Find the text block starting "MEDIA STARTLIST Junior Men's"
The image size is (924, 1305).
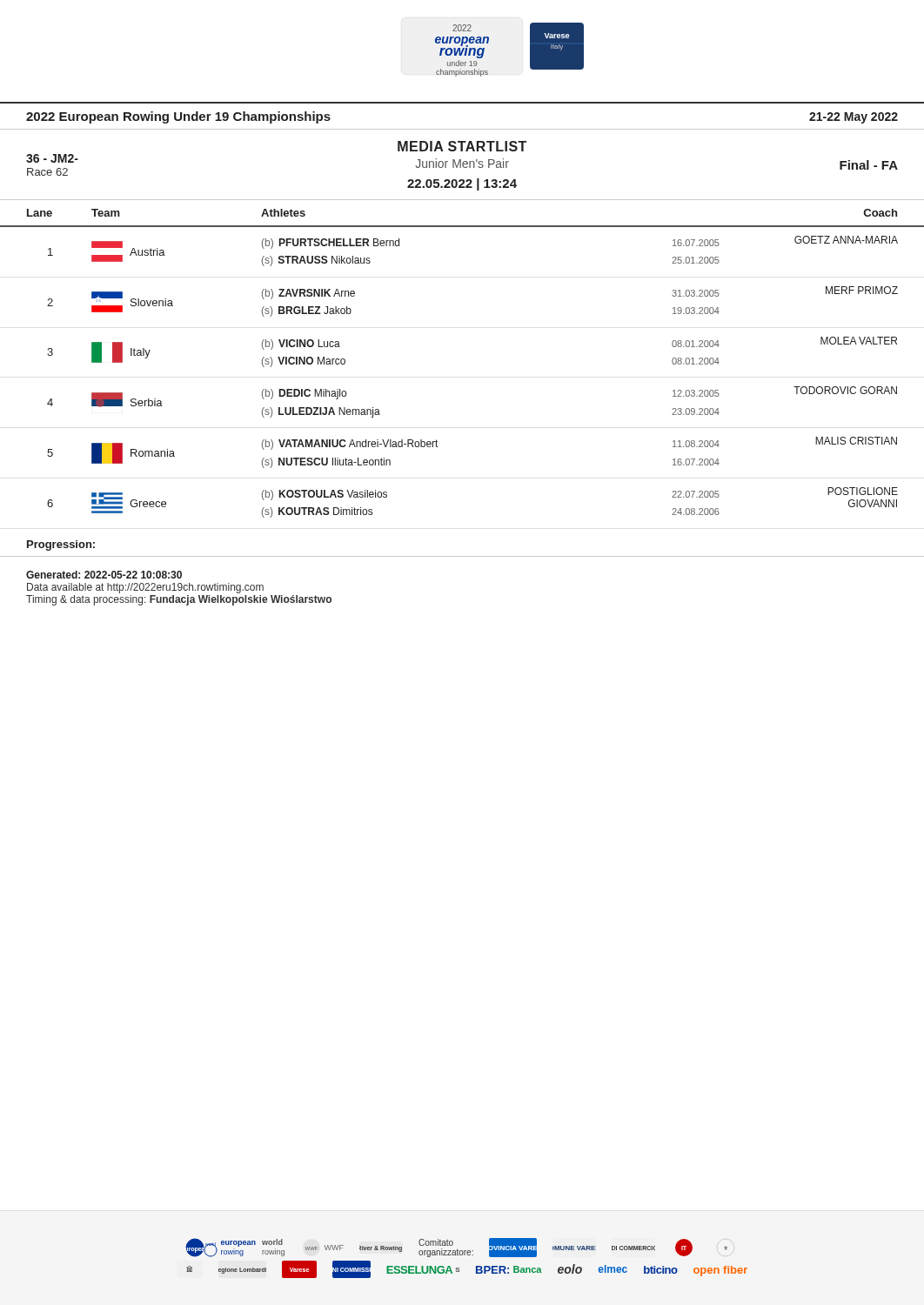pos(462,164)
